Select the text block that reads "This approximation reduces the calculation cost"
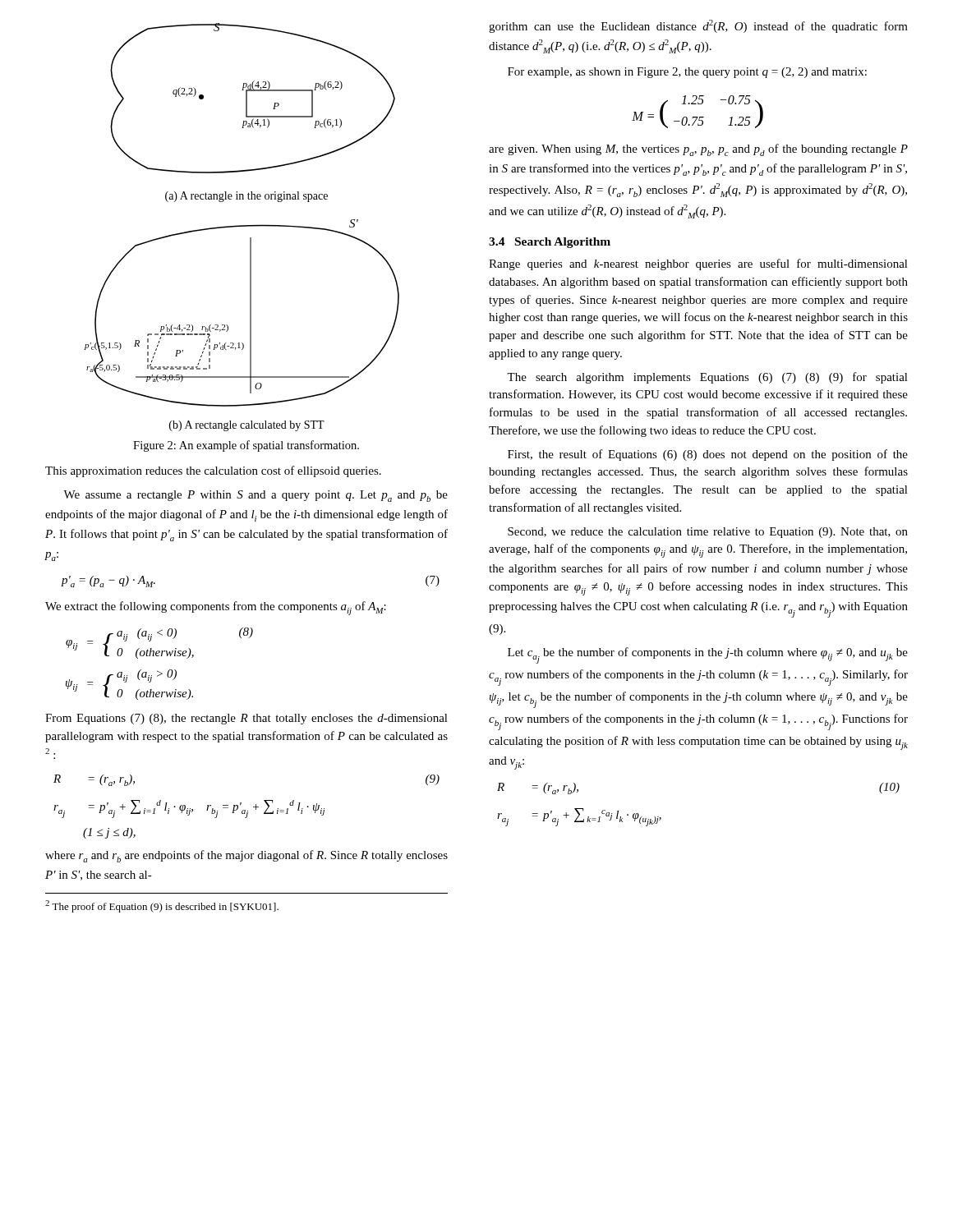This screenshot has width=953, height=1232. (246, 514)
